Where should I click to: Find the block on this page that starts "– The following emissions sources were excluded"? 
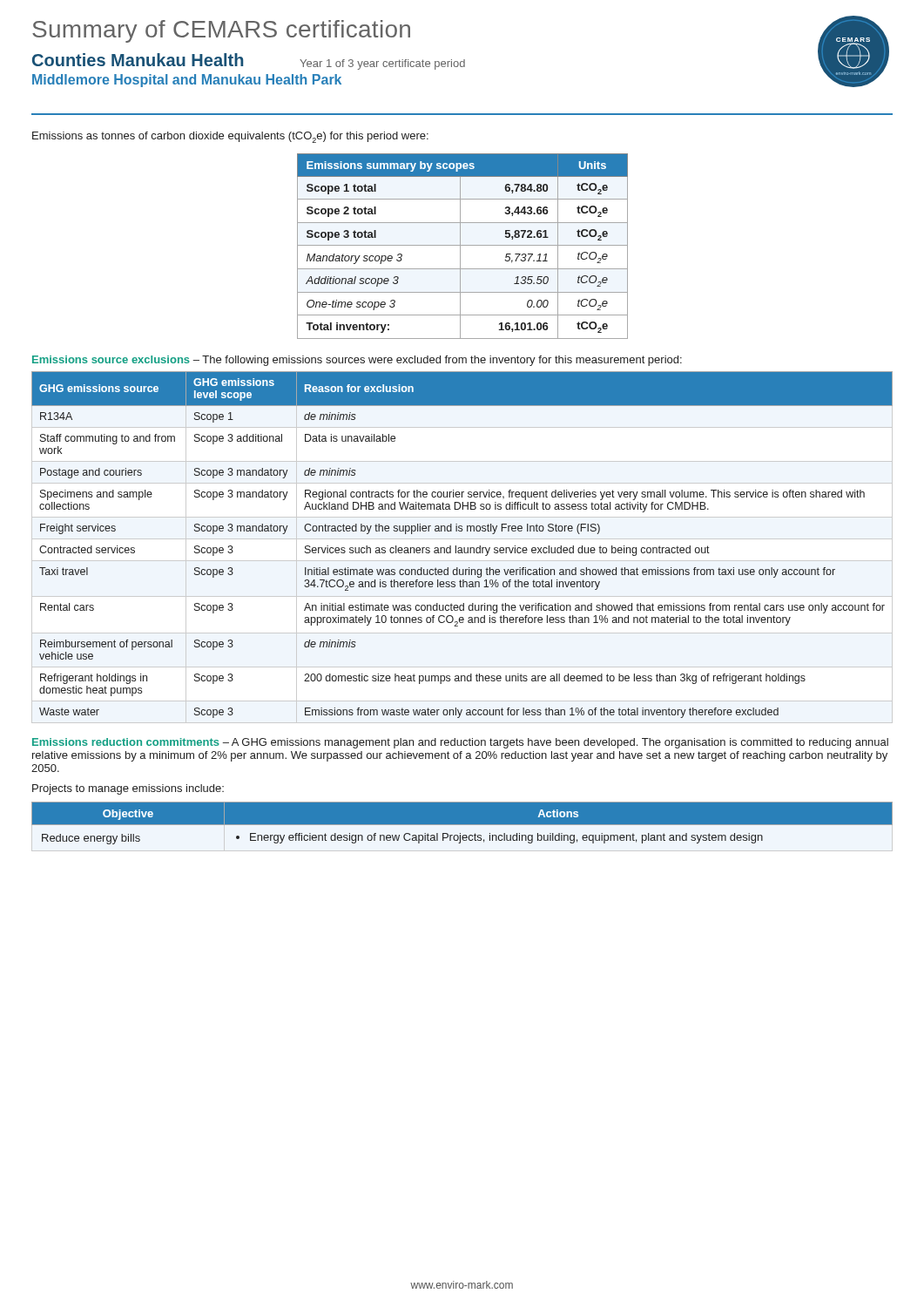coord(438,359)
